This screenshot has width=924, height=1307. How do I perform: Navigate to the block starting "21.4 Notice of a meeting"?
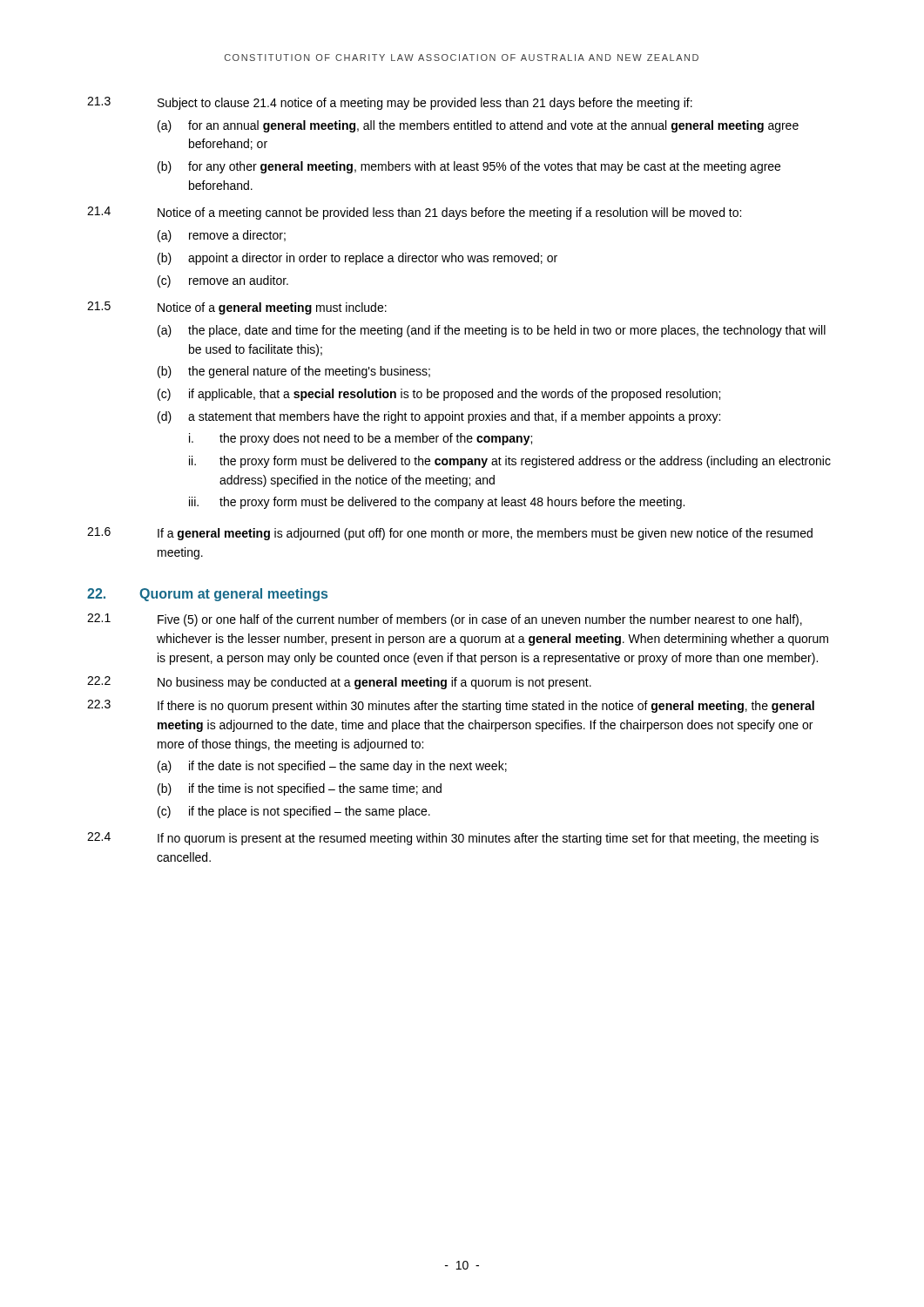click(462, 249)
